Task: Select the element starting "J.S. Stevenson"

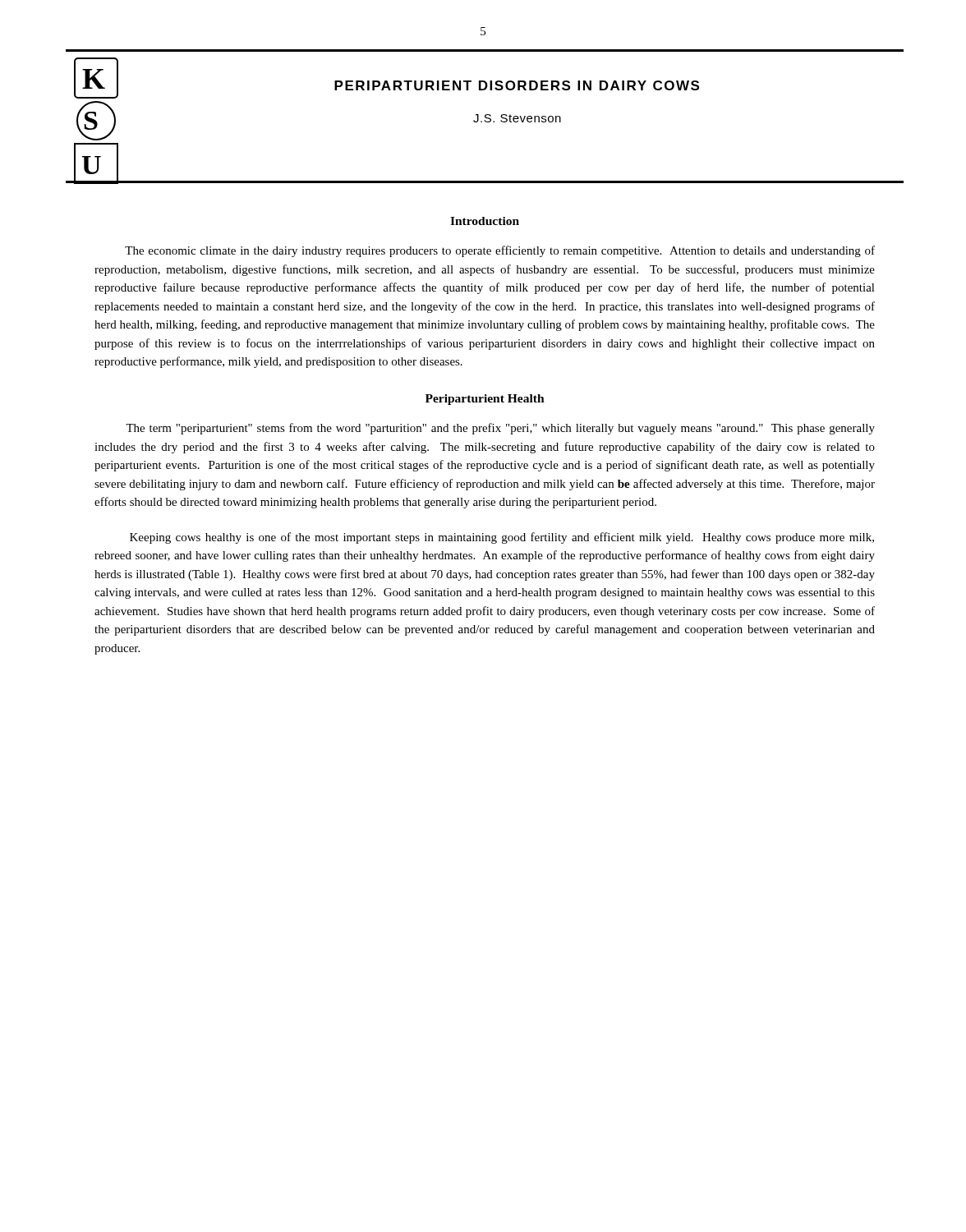Action: click(517, 118)
